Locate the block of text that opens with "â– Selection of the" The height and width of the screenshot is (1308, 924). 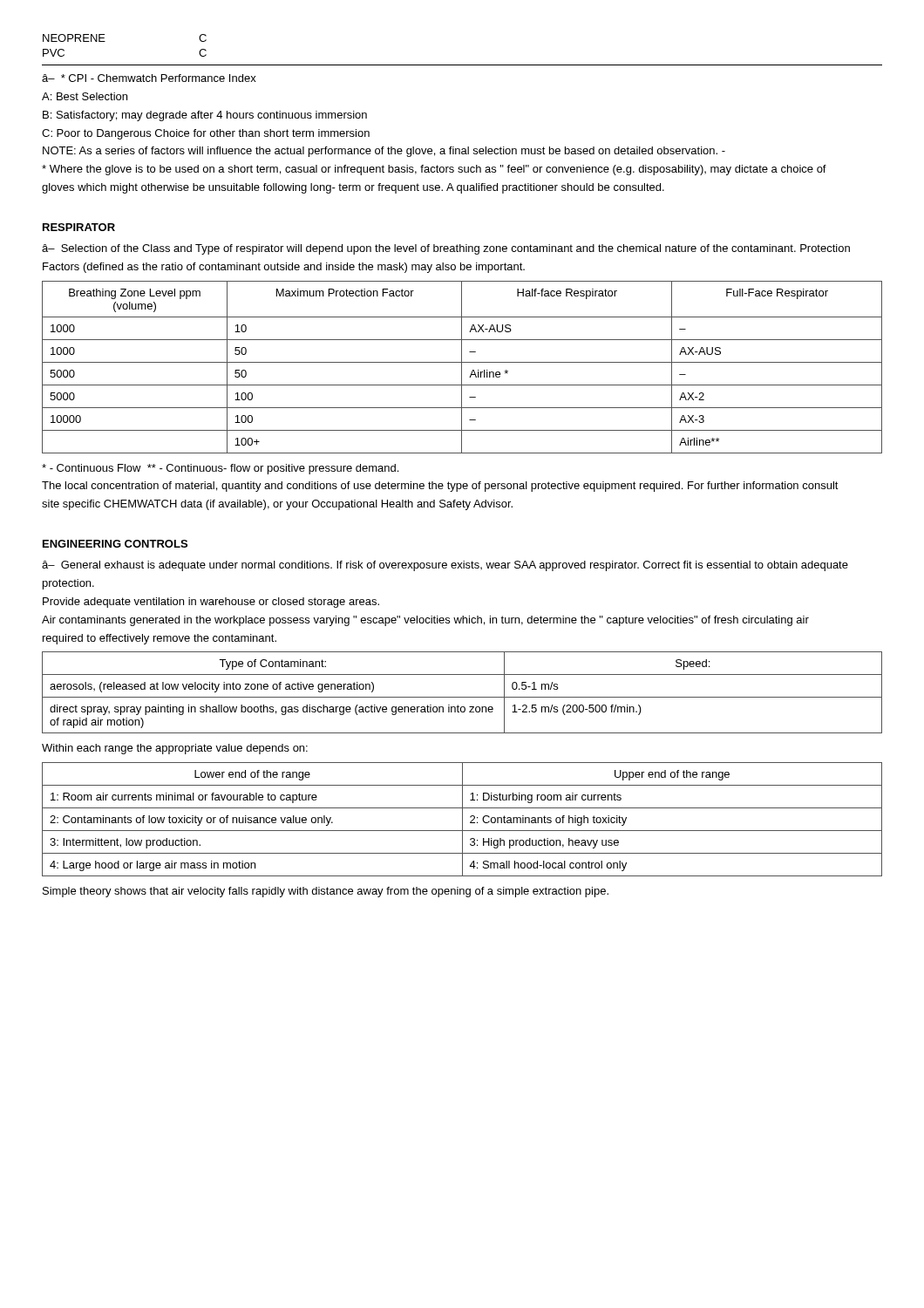point(462,258)
